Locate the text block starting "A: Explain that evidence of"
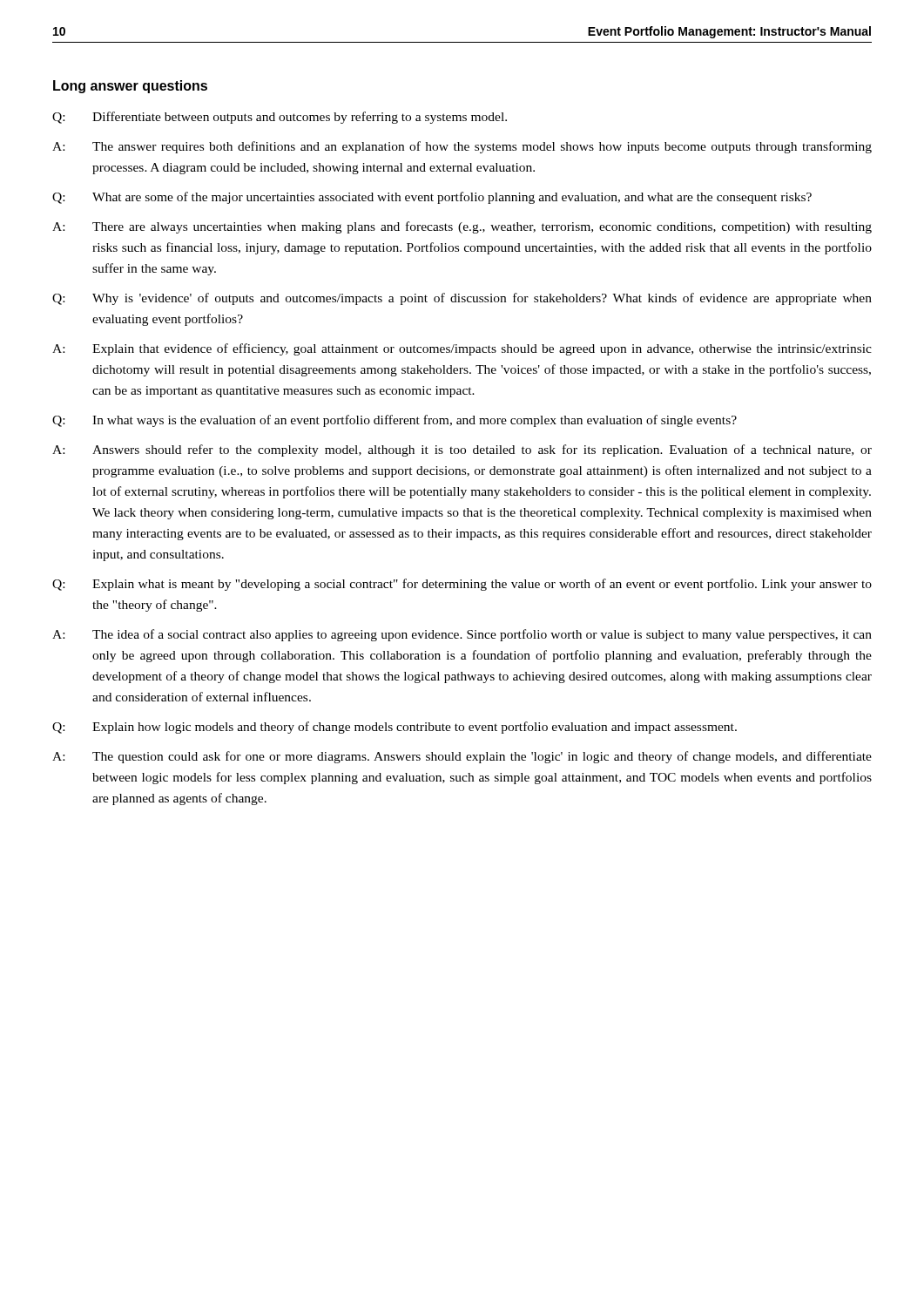The image size is (924, 1307). pyautogui.click(x=462, y=370)
